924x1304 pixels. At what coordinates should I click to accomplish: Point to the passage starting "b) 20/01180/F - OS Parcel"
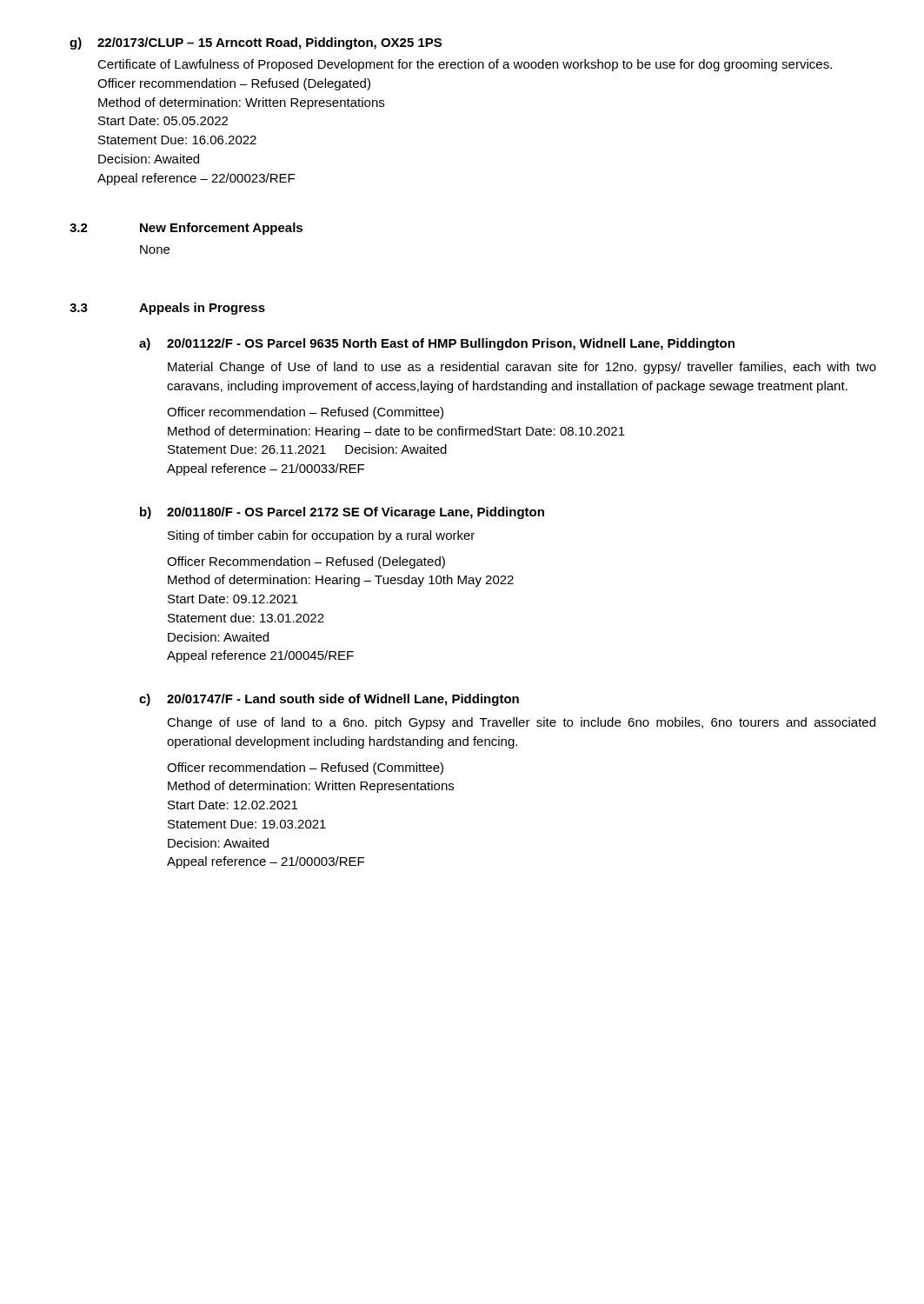tap(508, 588)
